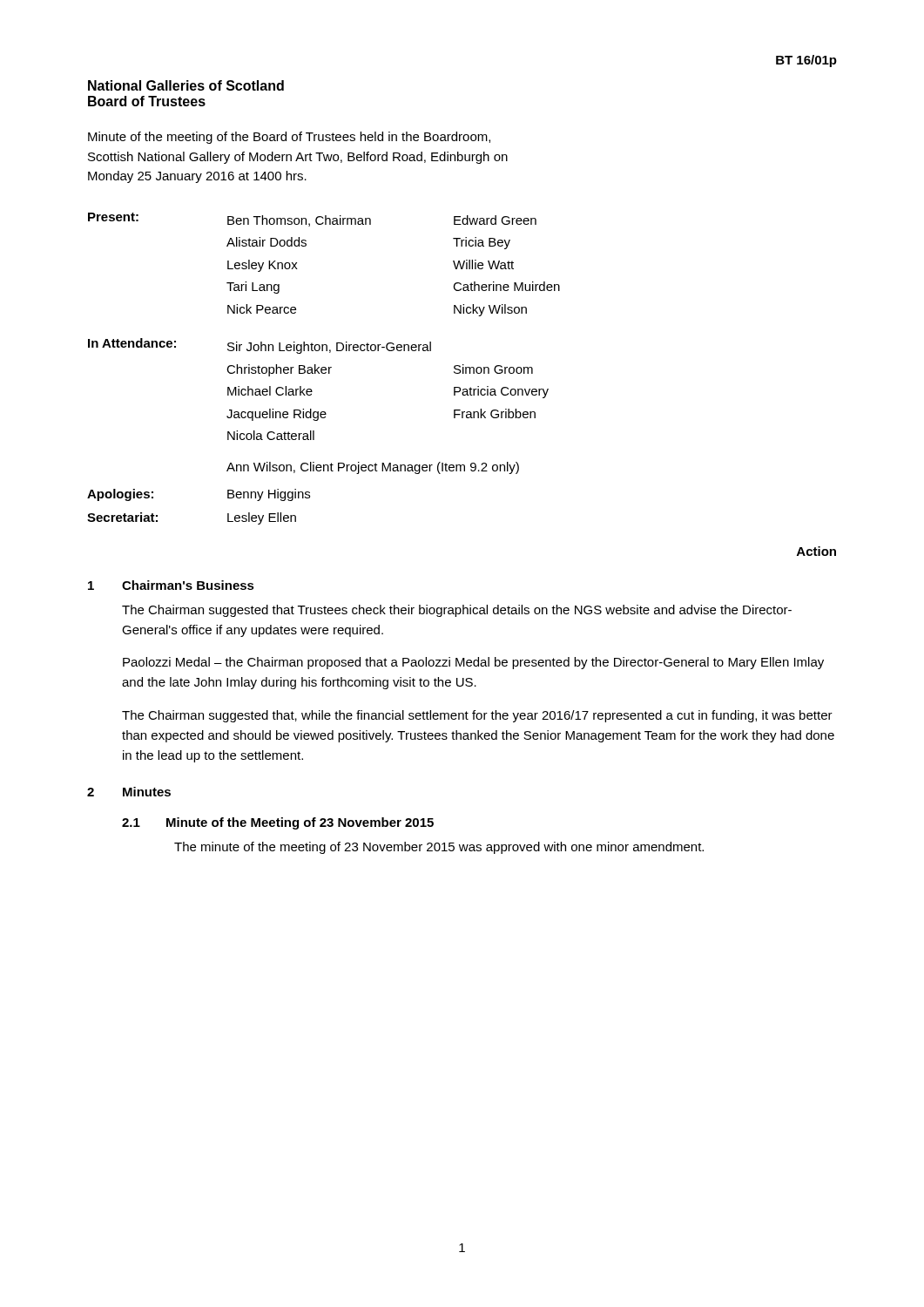Locate the title that opens with "National Galleries of Scotland Board"
The image size is (924, 1307).
point(186,85)
